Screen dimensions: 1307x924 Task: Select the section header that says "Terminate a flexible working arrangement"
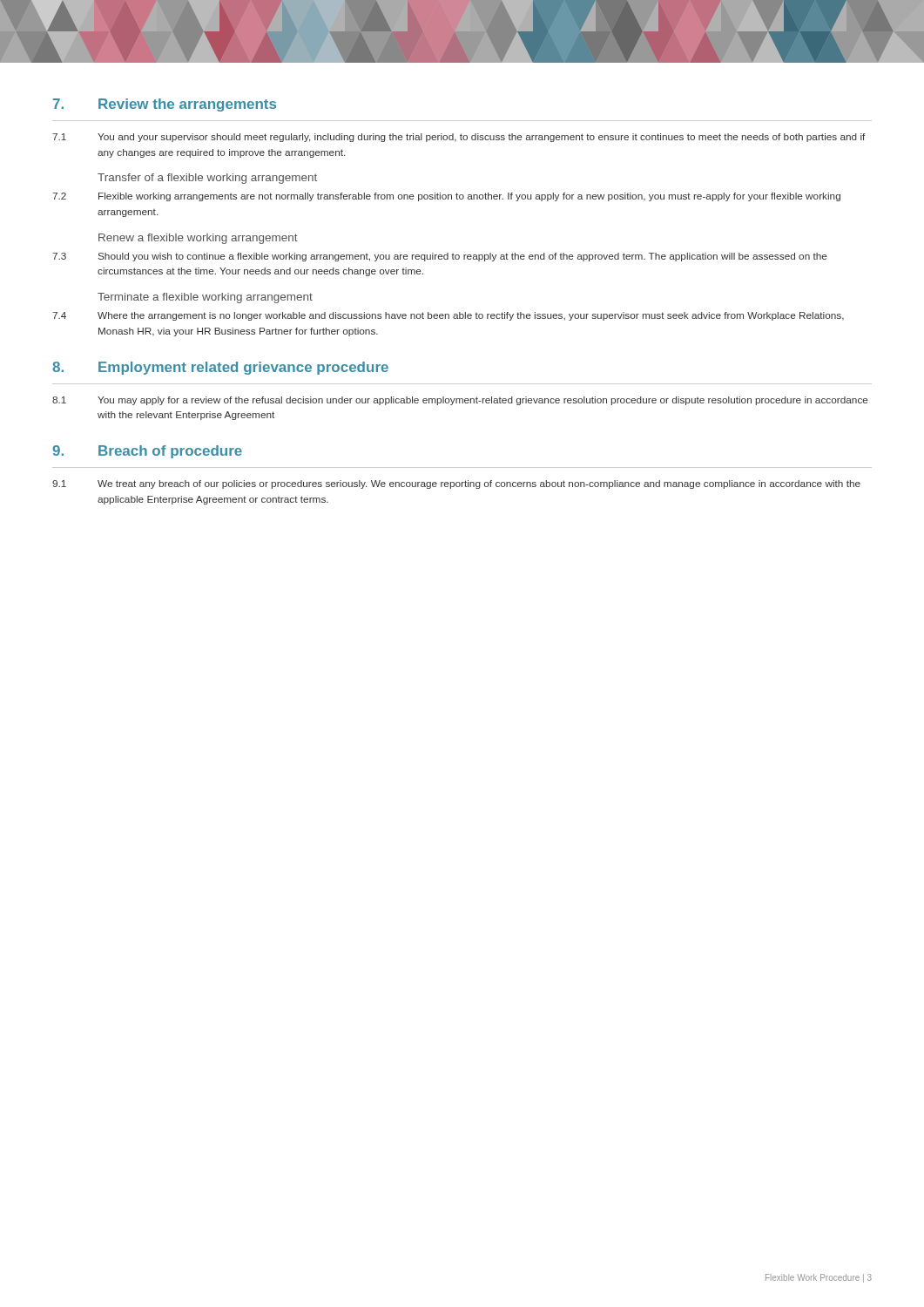click(205, 297)
